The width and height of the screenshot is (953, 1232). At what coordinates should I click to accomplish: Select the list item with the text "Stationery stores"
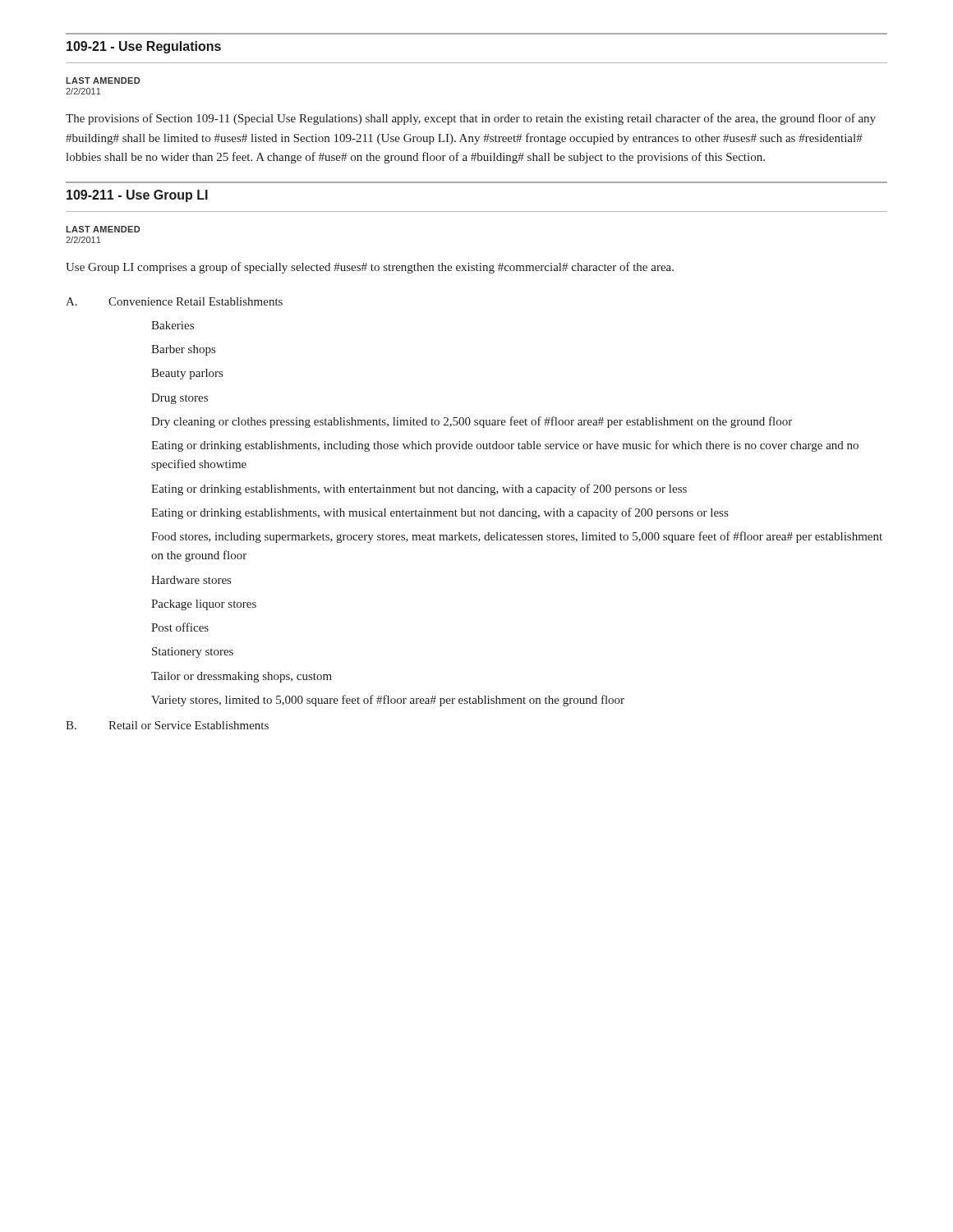point(192,652)
